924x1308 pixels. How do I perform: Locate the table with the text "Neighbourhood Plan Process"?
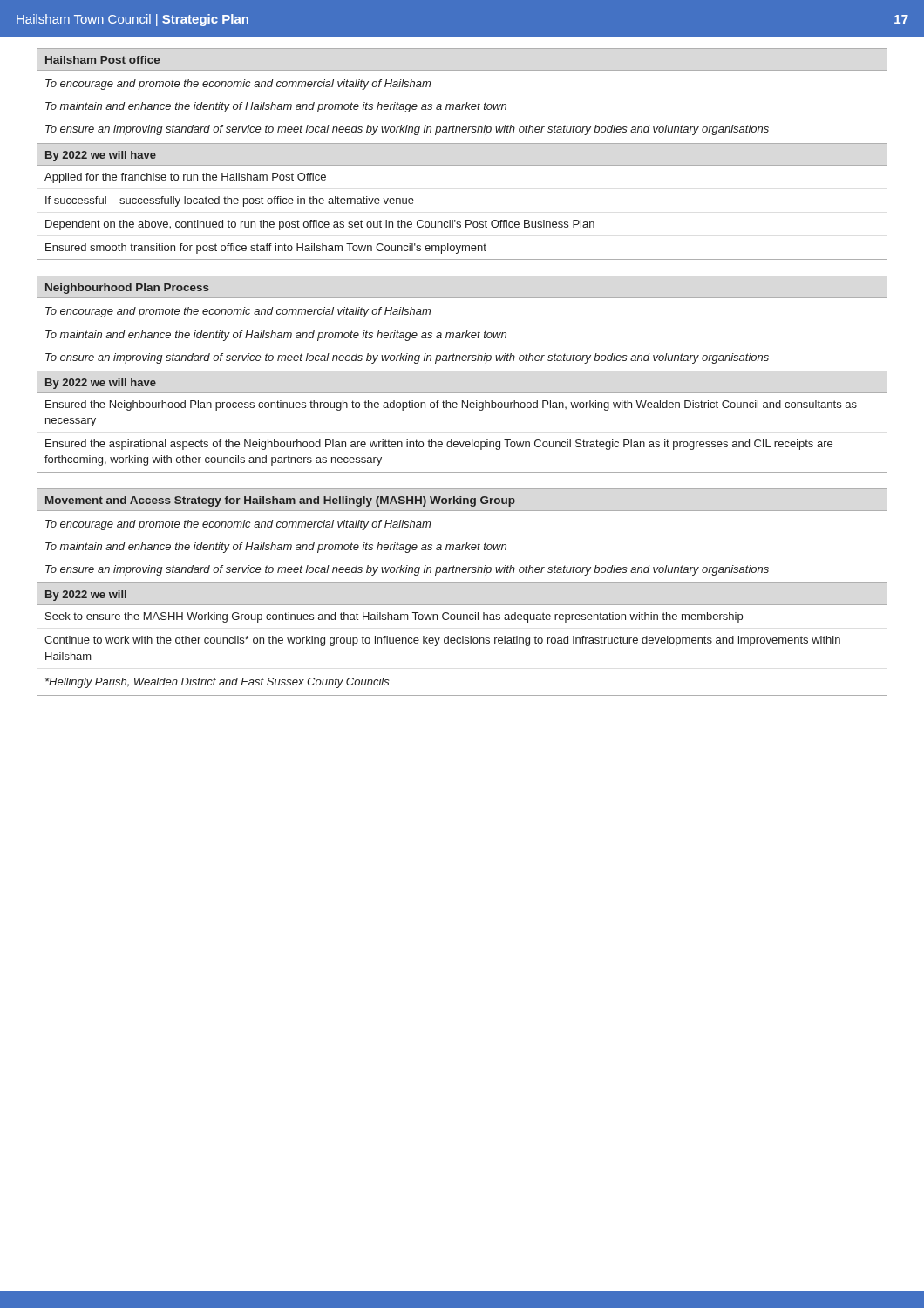point(462,374)
